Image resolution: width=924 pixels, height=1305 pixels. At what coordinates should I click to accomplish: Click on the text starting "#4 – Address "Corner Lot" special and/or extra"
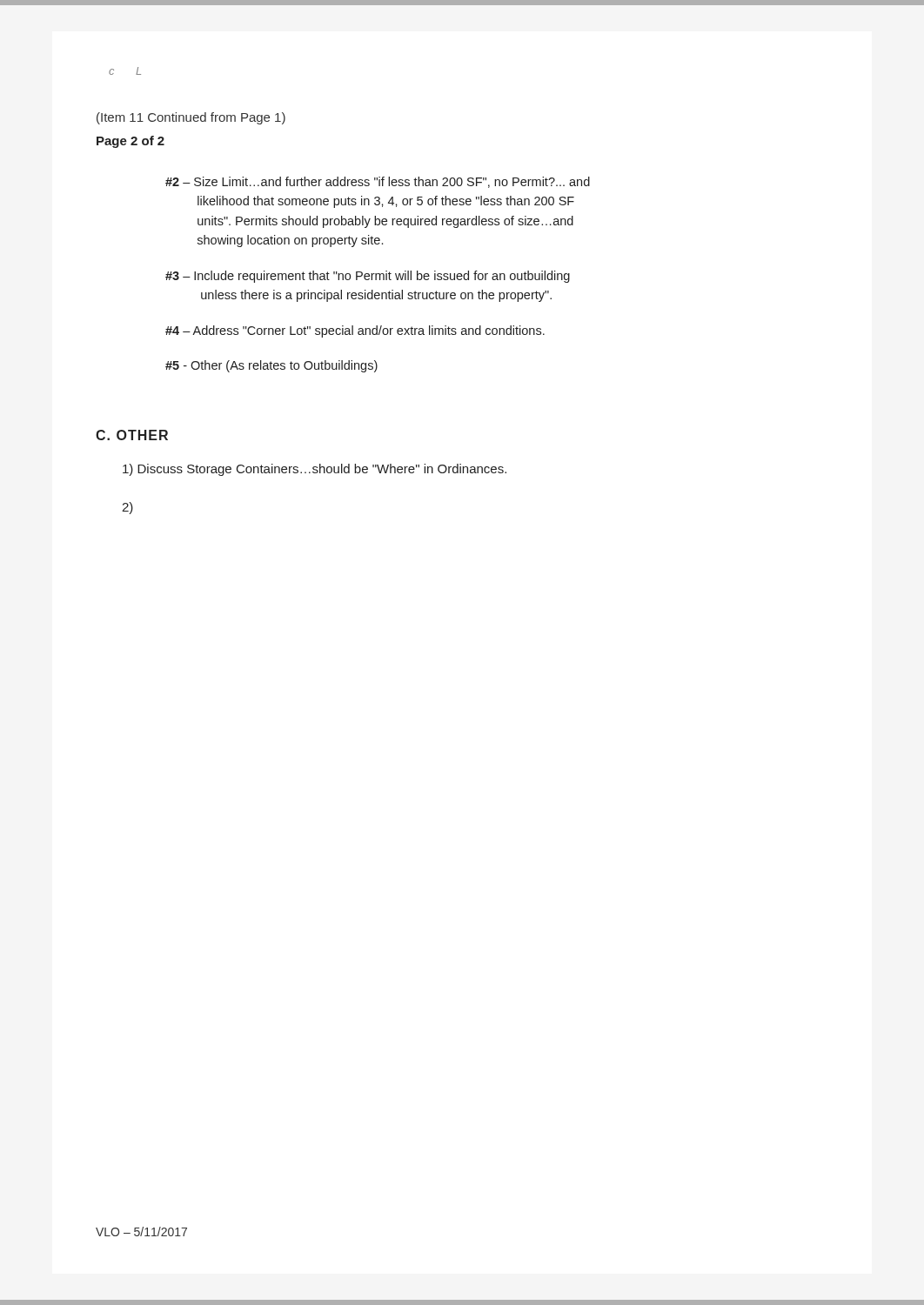pyautogui.click(x=355, y=330)
